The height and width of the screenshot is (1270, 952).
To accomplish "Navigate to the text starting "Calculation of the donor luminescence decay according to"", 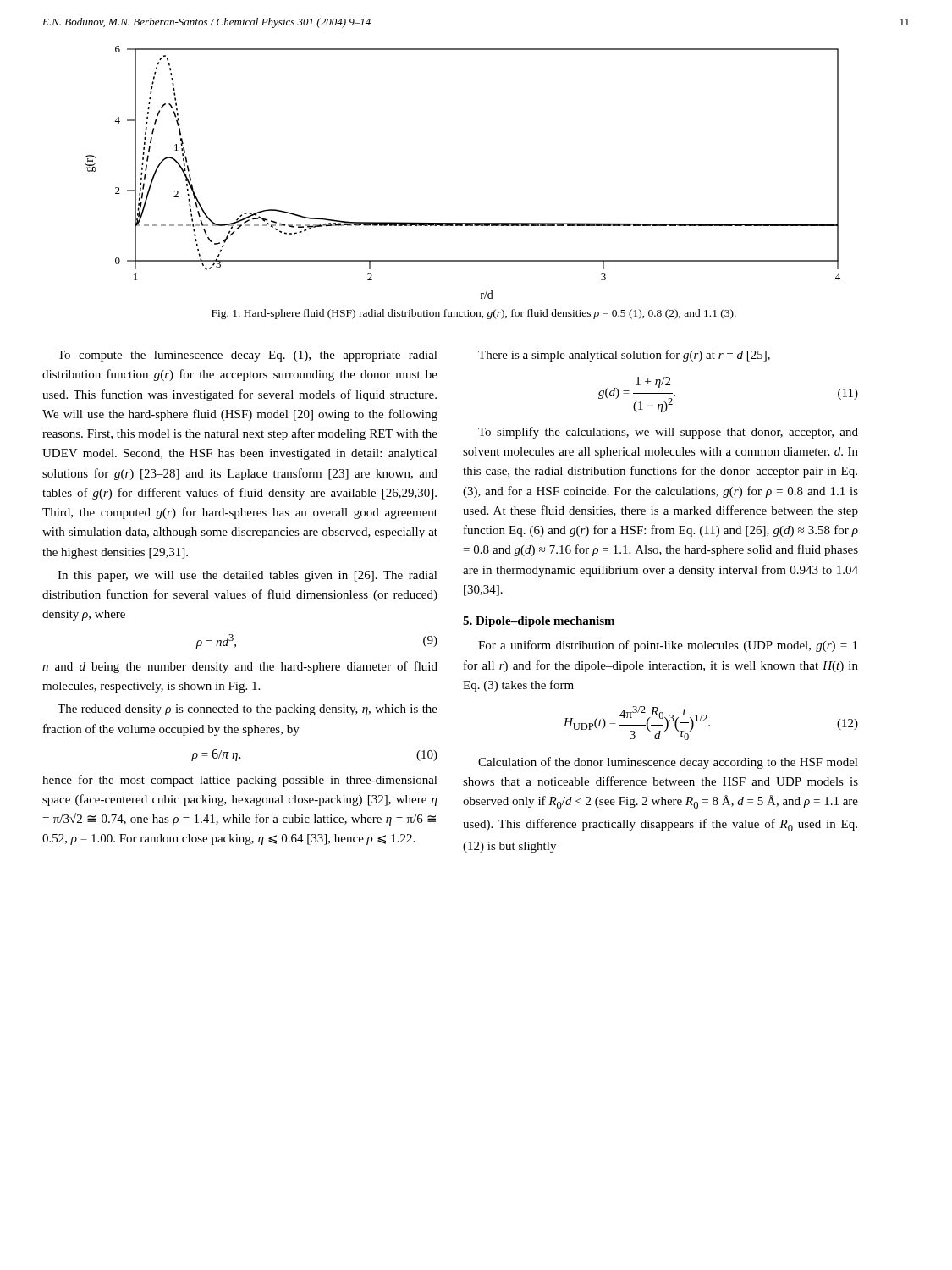I will click(x=660, y=804).
